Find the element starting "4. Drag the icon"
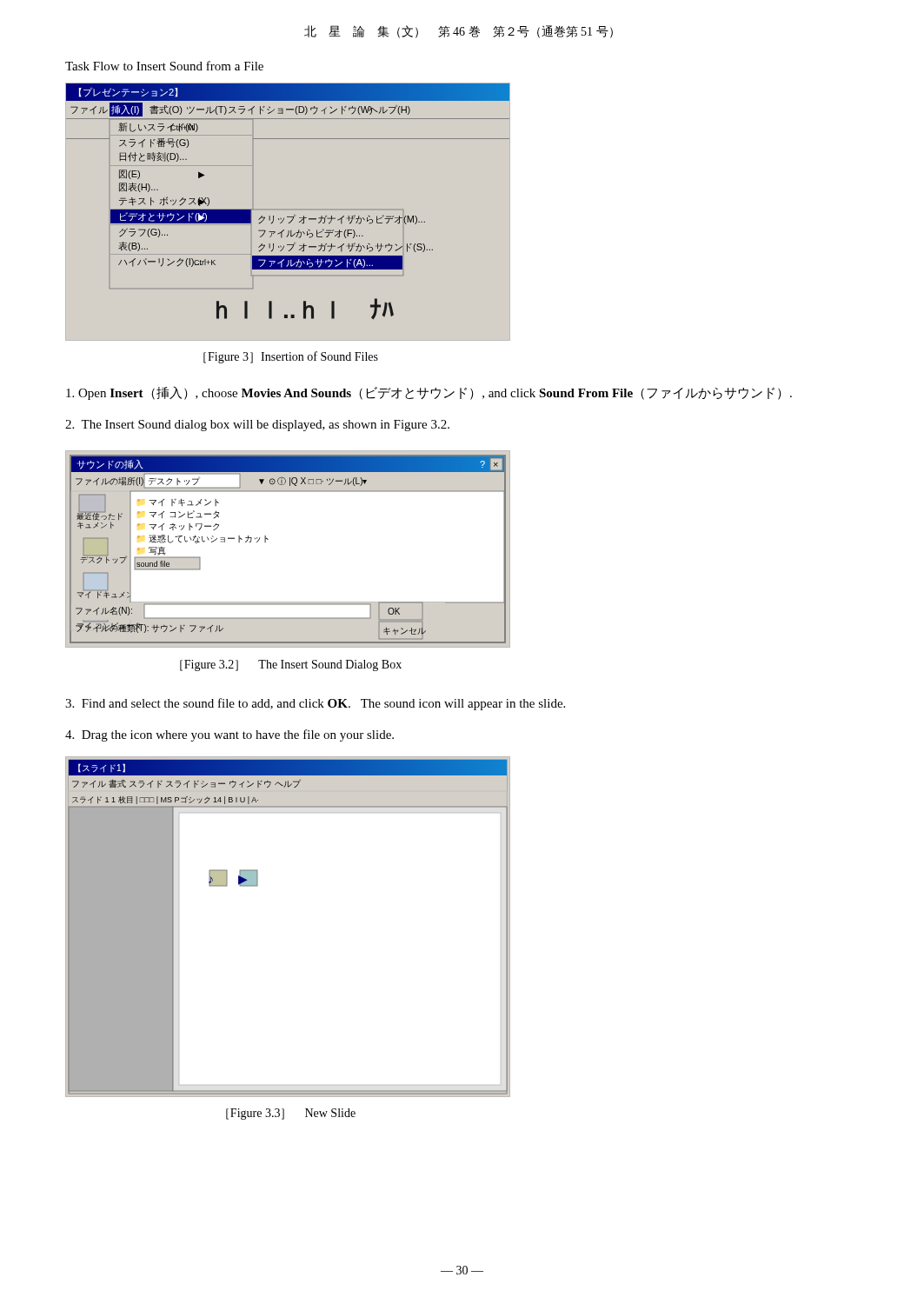The image size is (924, 1304). (x=230, y=735)
